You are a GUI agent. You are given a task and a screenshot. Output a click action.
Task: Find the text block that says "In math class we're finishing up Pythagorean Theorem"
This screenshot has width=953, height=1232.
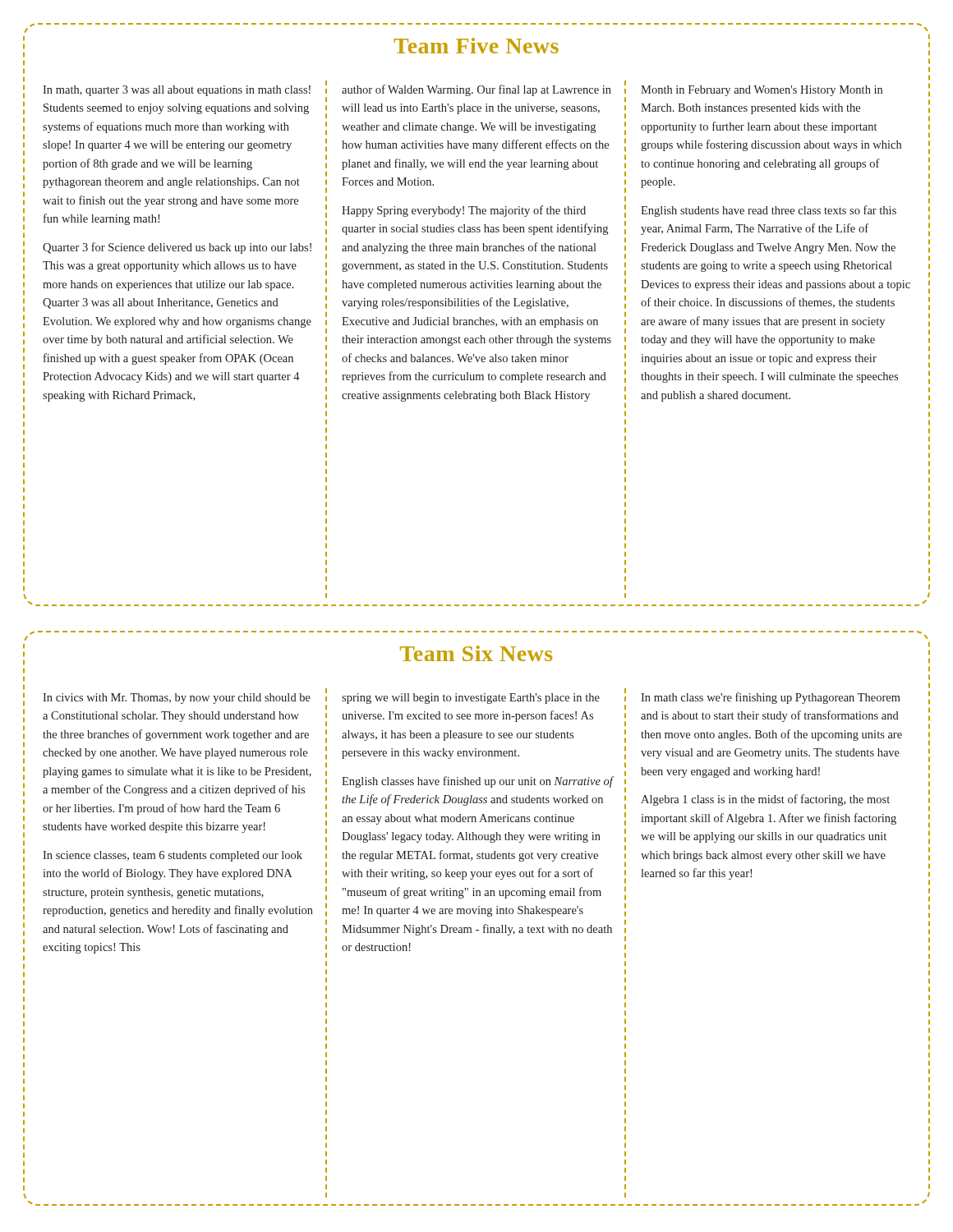click(x=776, y=786)
